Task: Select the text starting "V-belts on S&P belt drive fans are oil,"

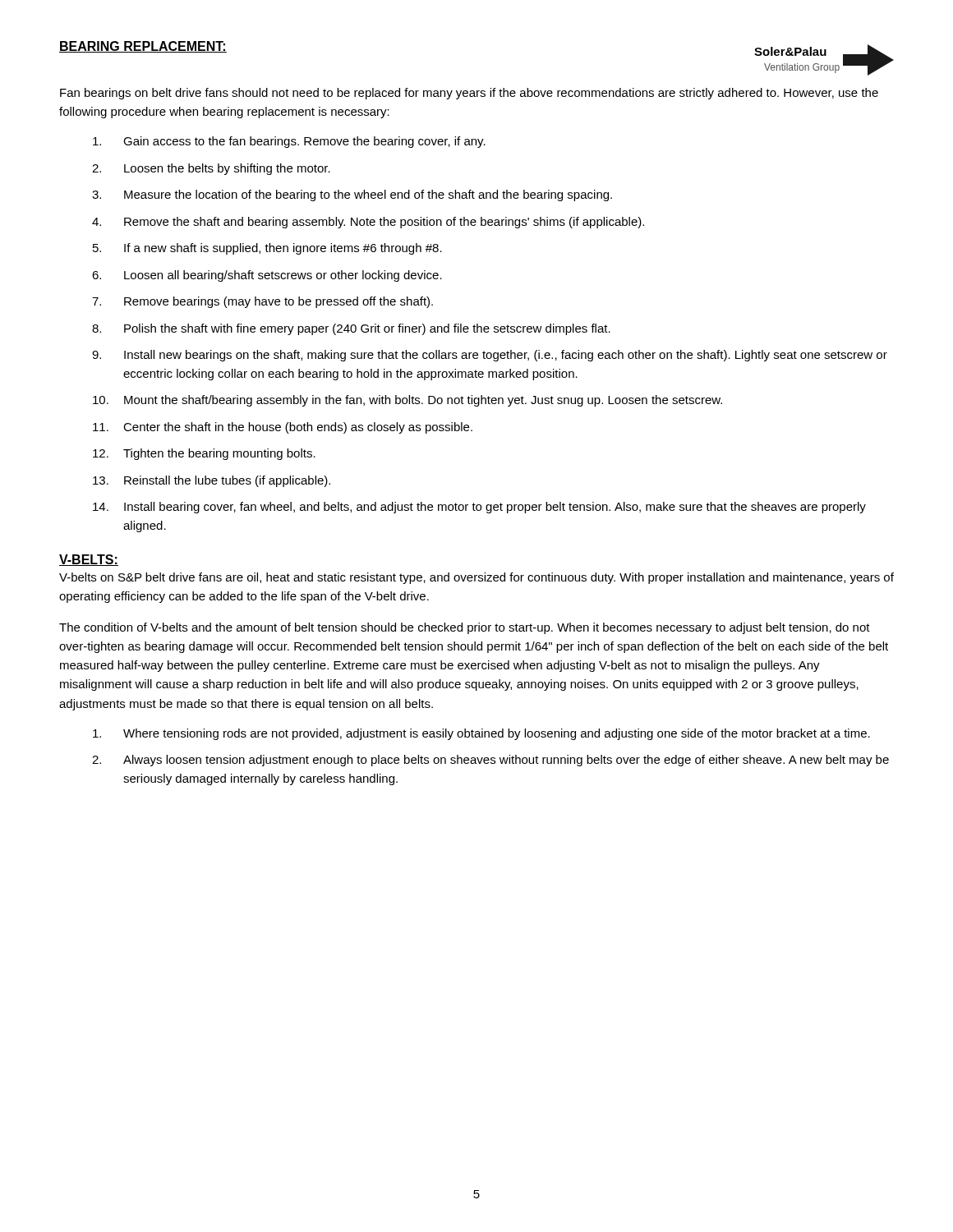Action: [x=476, y=587]
